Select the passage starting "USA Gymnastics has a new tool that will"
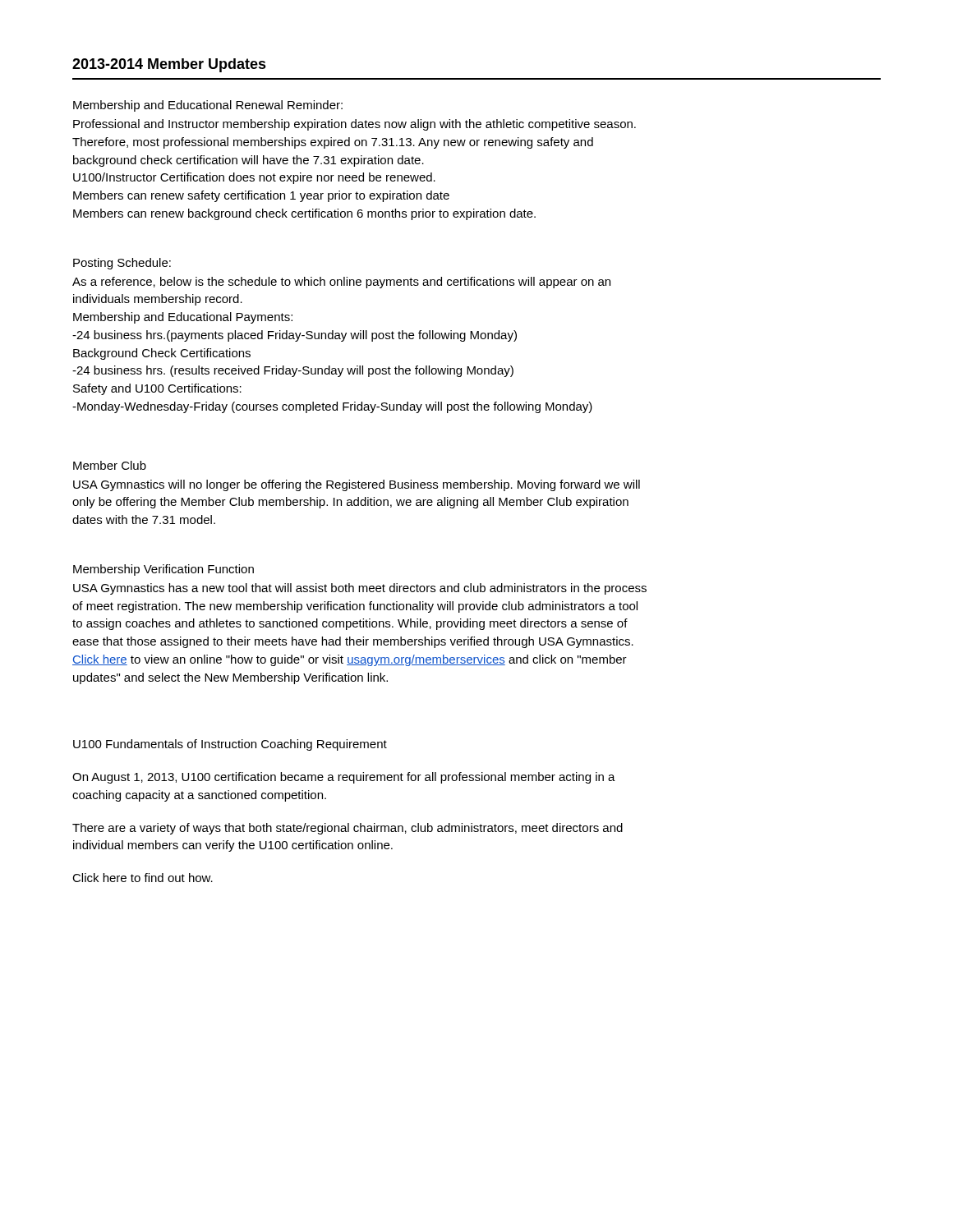The image size is (953, 1232). pyautogui.click(x=360, y=632)
